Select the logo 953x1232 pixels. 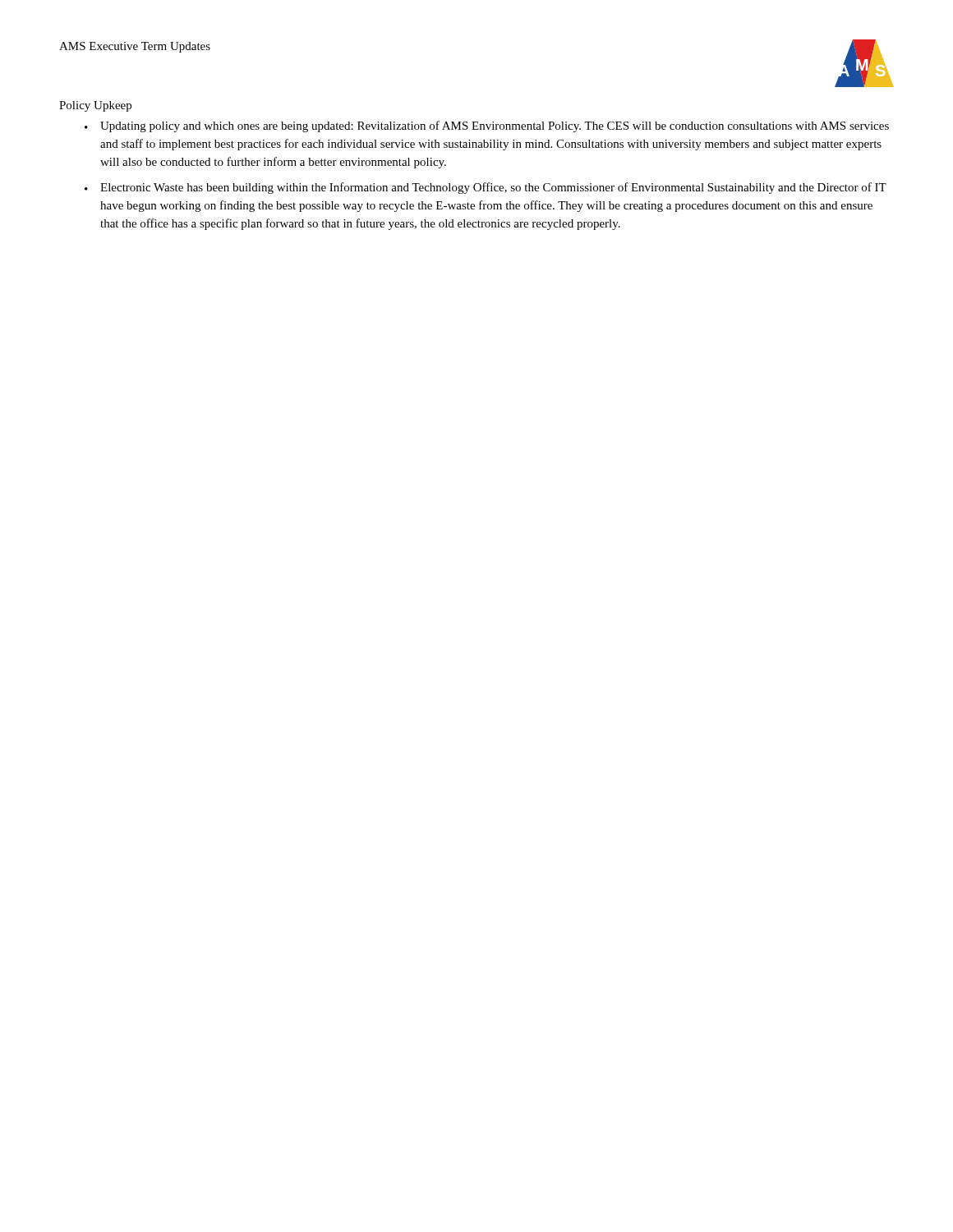tap(864, 65)
